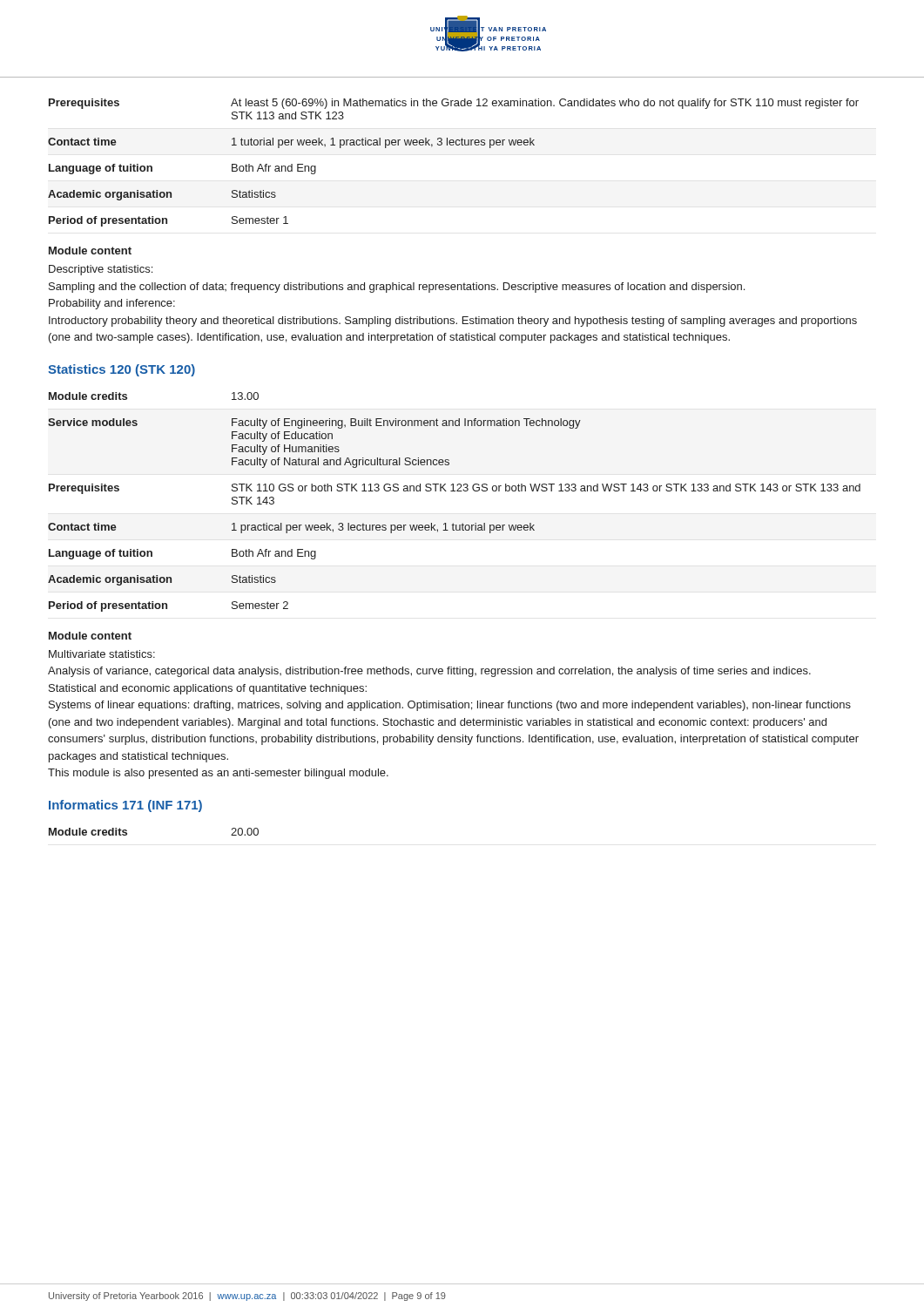Image resolution: width=924 pixels, height=1307 pixels.
Task: Point to "Statistics 120 (STK 120)"
Action: [122, 369]
